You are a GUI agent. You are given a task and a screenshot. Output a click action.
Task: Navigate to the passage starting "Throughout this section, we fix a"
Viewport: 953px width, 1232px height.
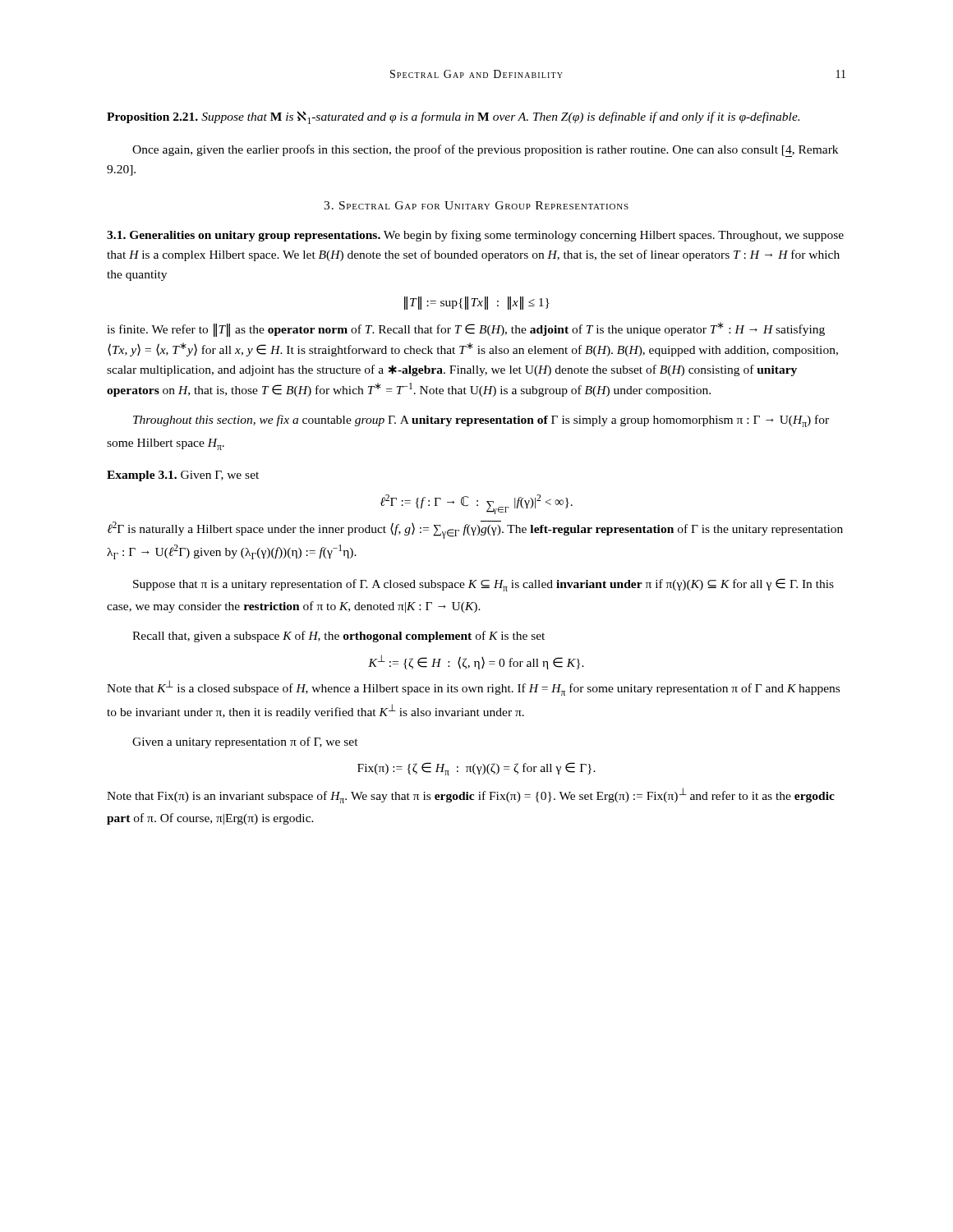click(x=476, y=432)
